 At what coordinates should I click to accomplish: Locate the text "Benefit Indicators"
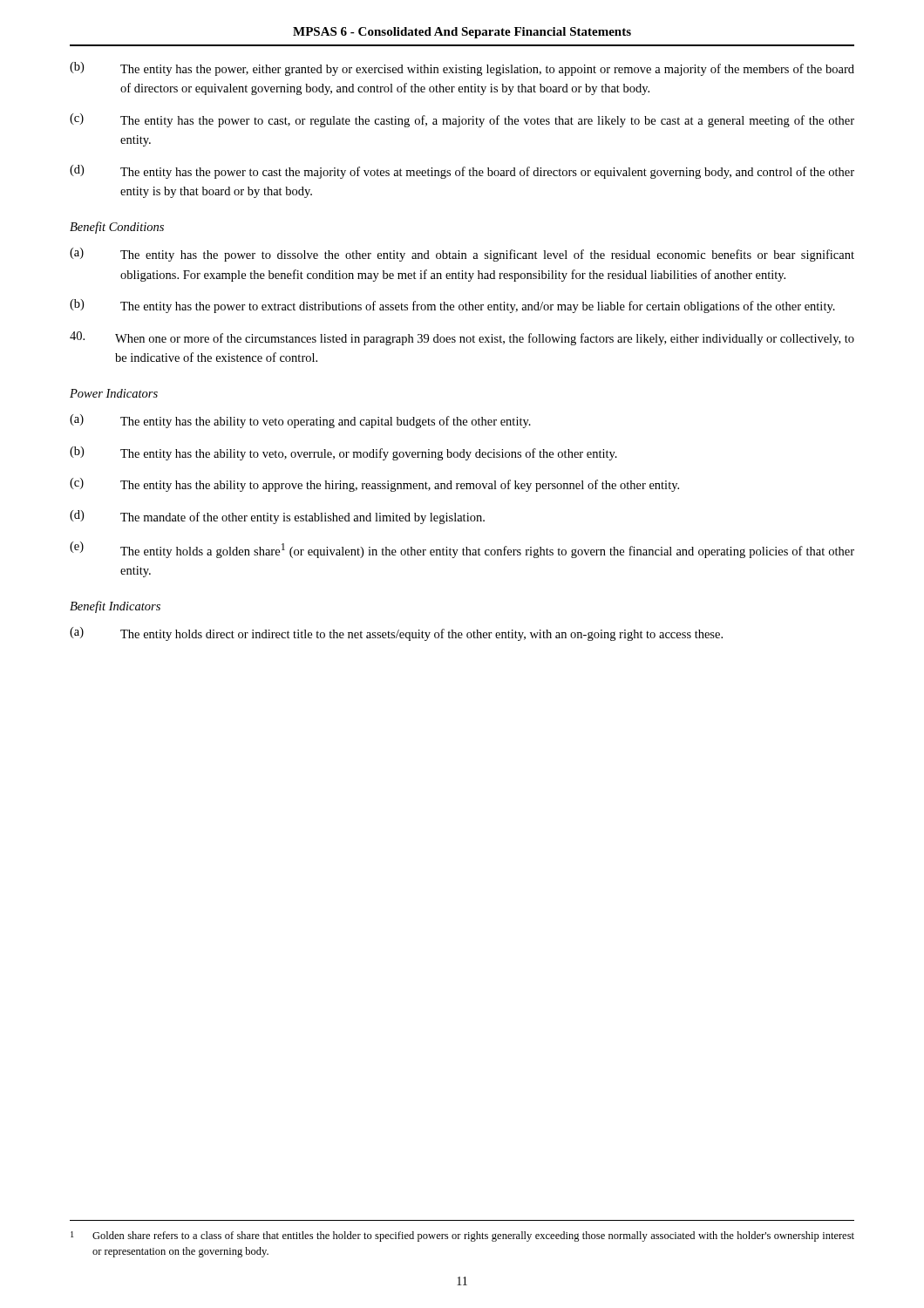click(x=115, y=606)
